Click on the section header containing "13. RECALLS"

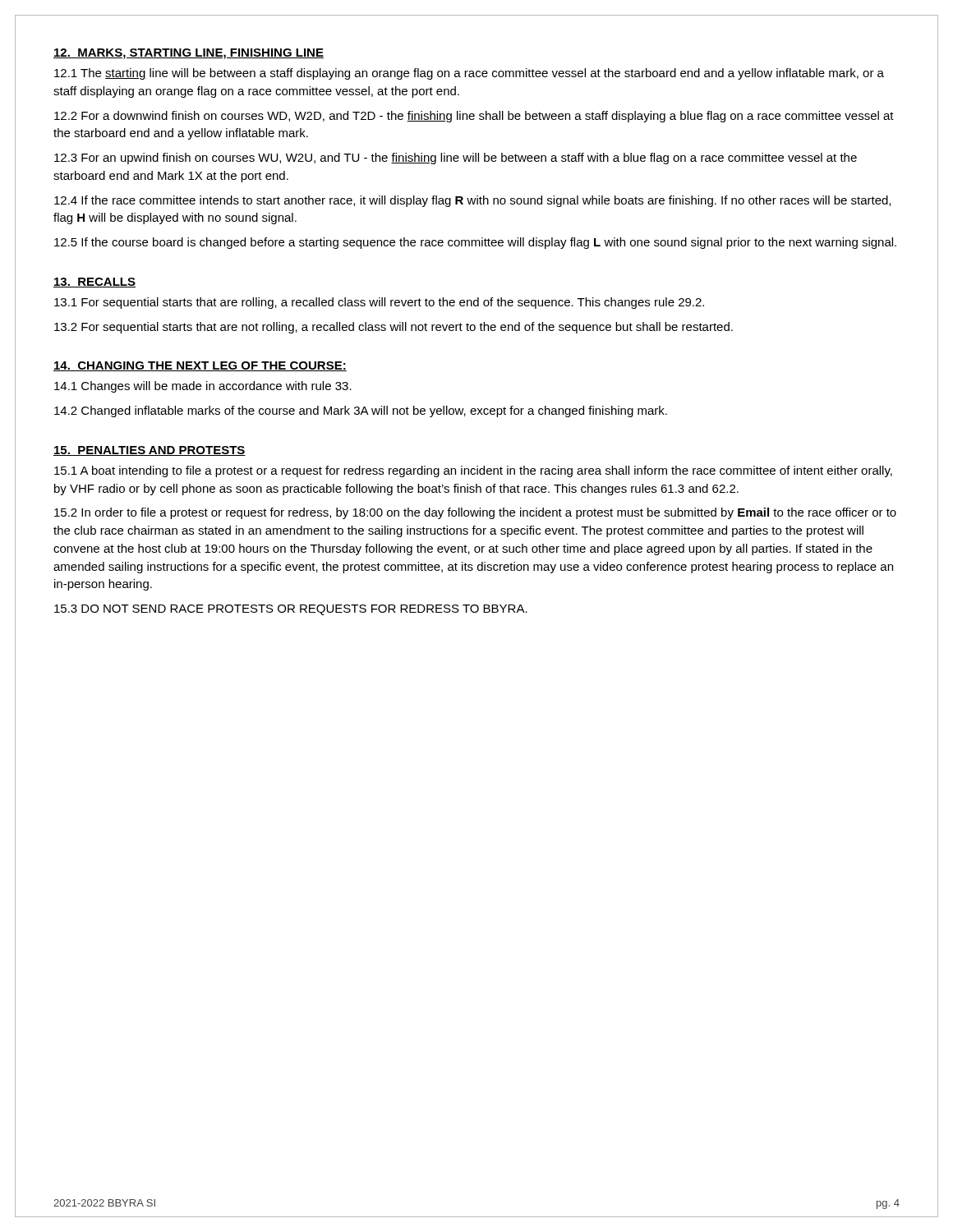(94, 281)
